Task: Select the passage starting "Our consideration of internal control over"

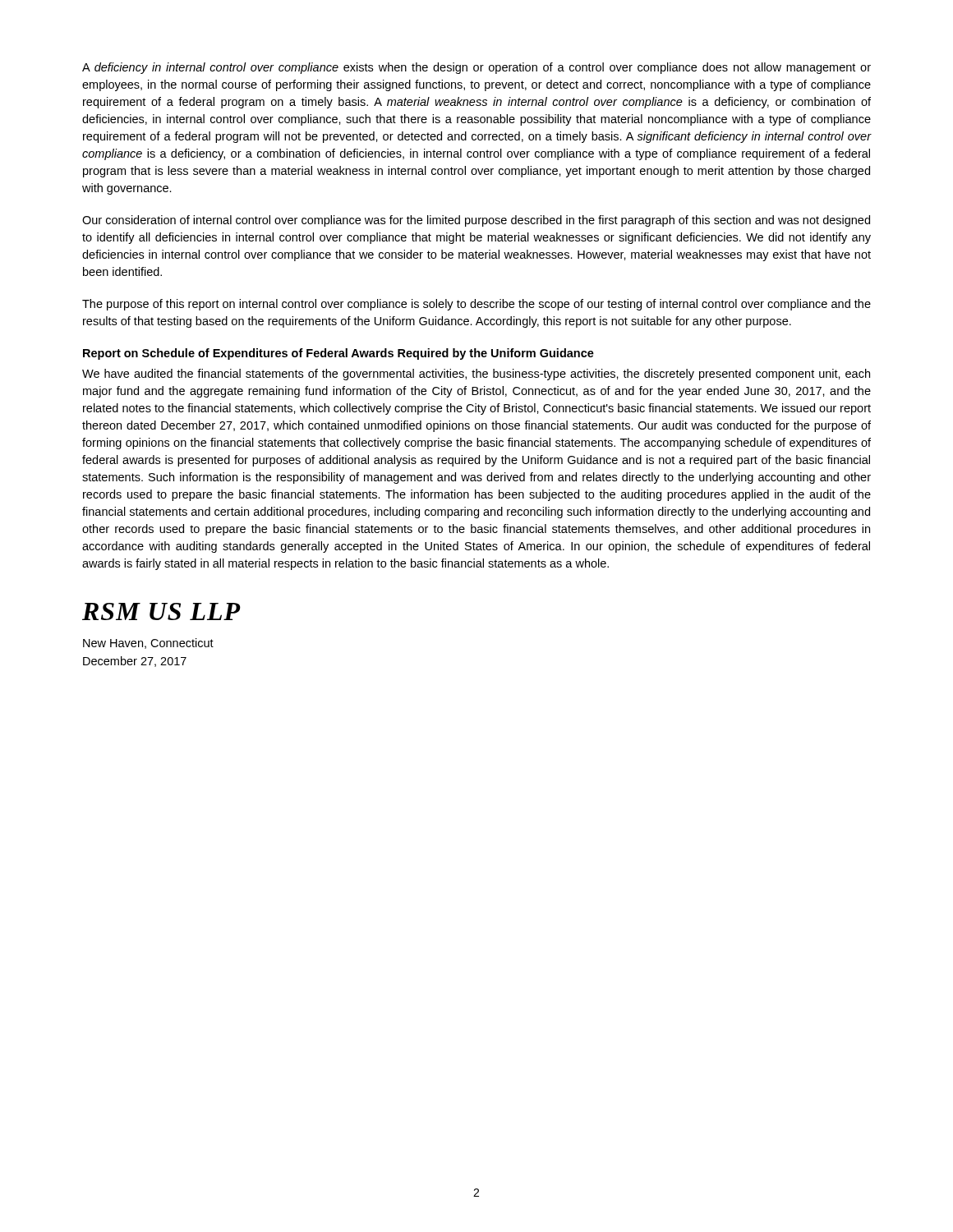Action: pyautogui.click(x=476, y=246)
